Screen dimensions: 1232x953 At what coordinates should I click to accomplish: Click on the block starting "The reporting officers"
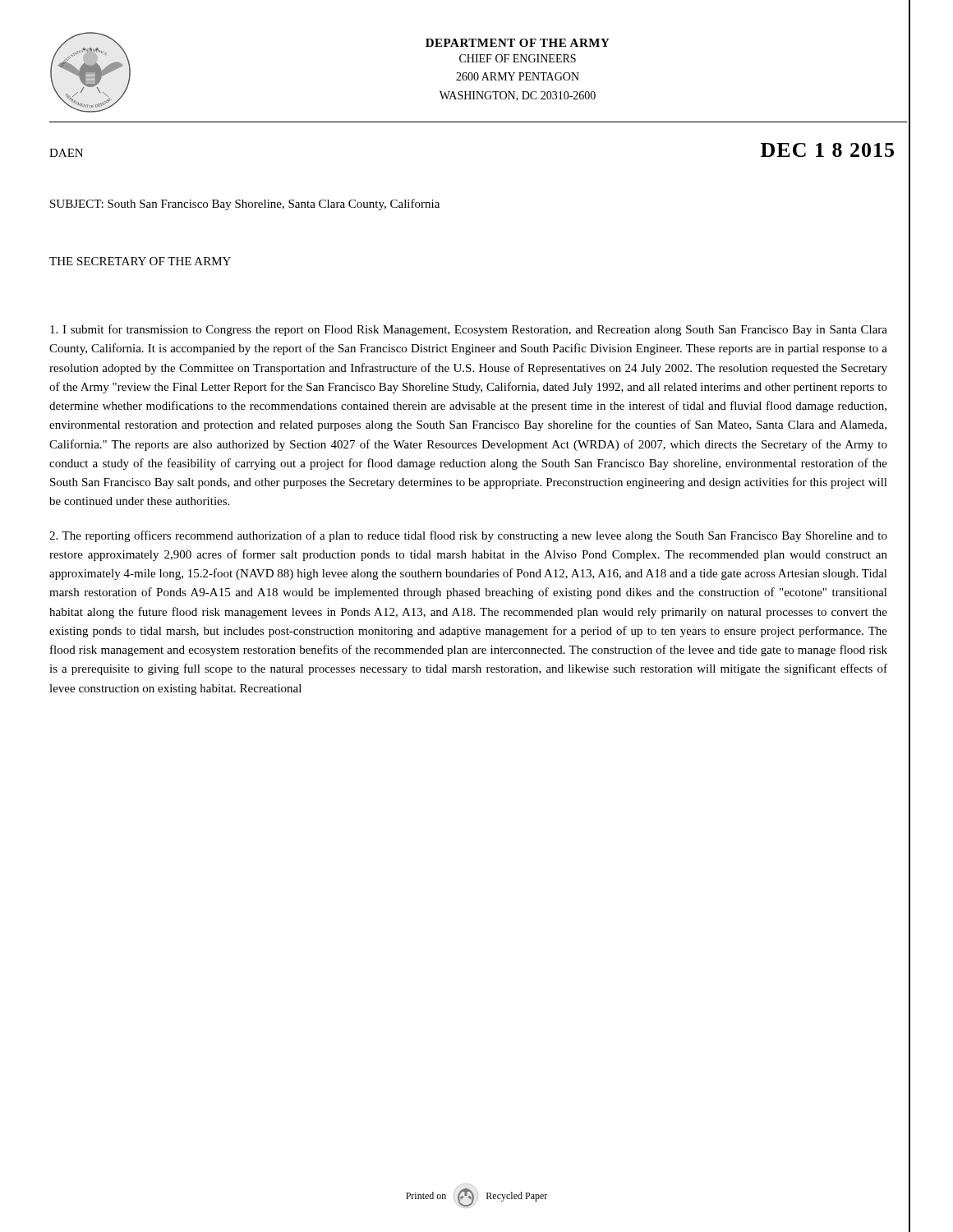pos(468,612)
